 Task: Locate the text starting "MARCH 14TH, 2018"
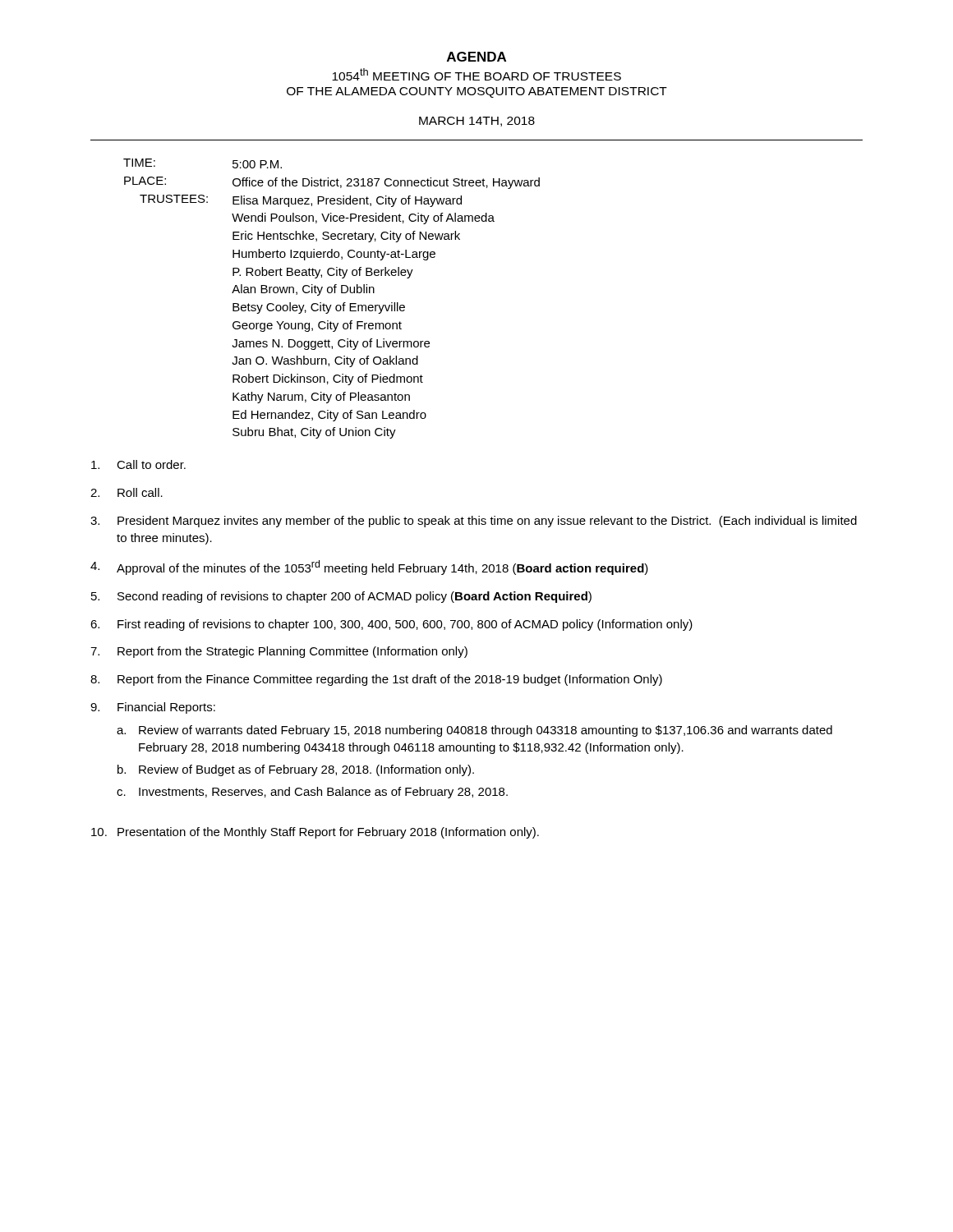click(476, 120)
